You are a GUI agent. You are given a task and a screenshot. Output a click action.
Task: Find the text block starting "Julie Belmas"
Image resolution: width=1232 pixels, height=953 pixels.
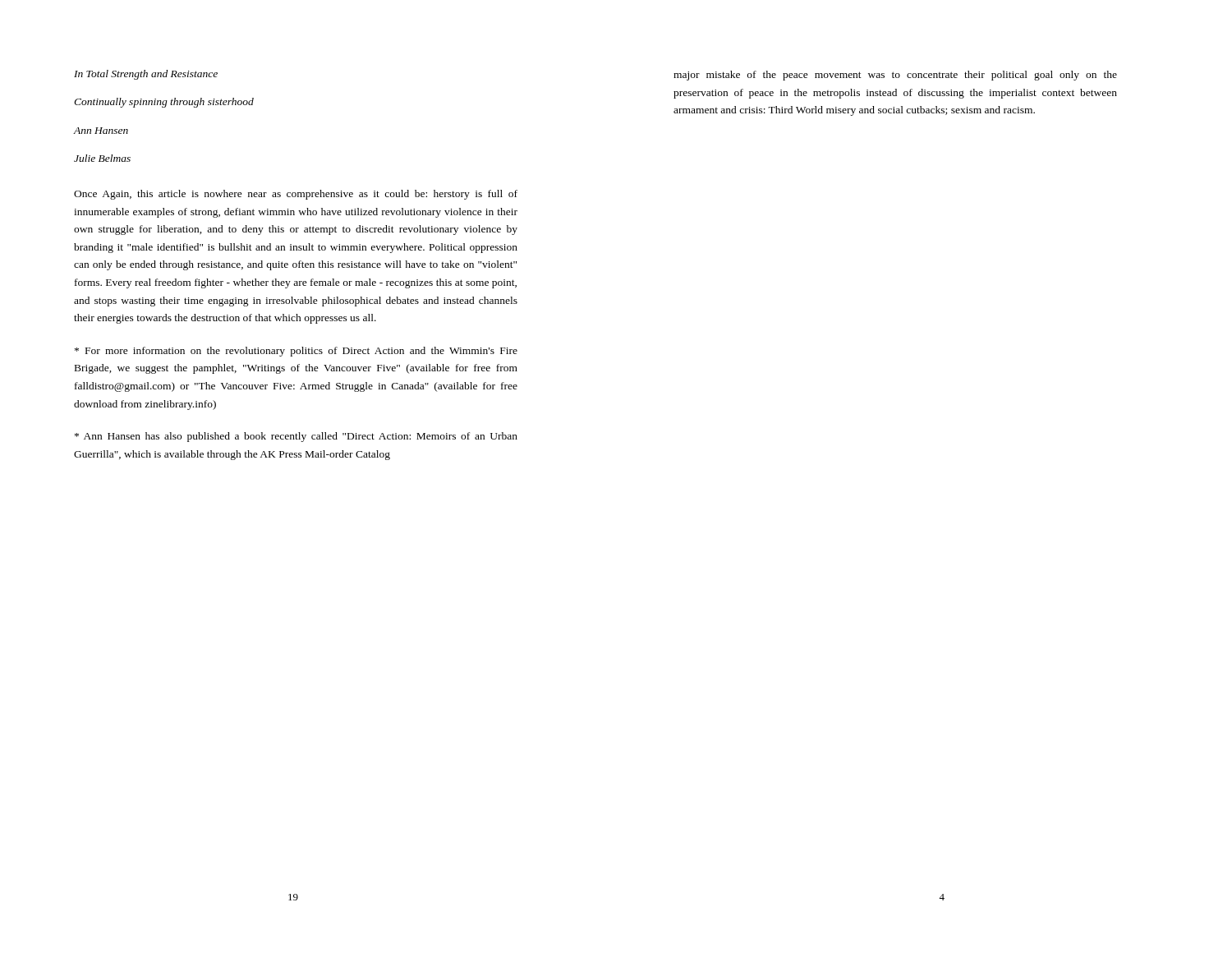[x=102, y=158]
